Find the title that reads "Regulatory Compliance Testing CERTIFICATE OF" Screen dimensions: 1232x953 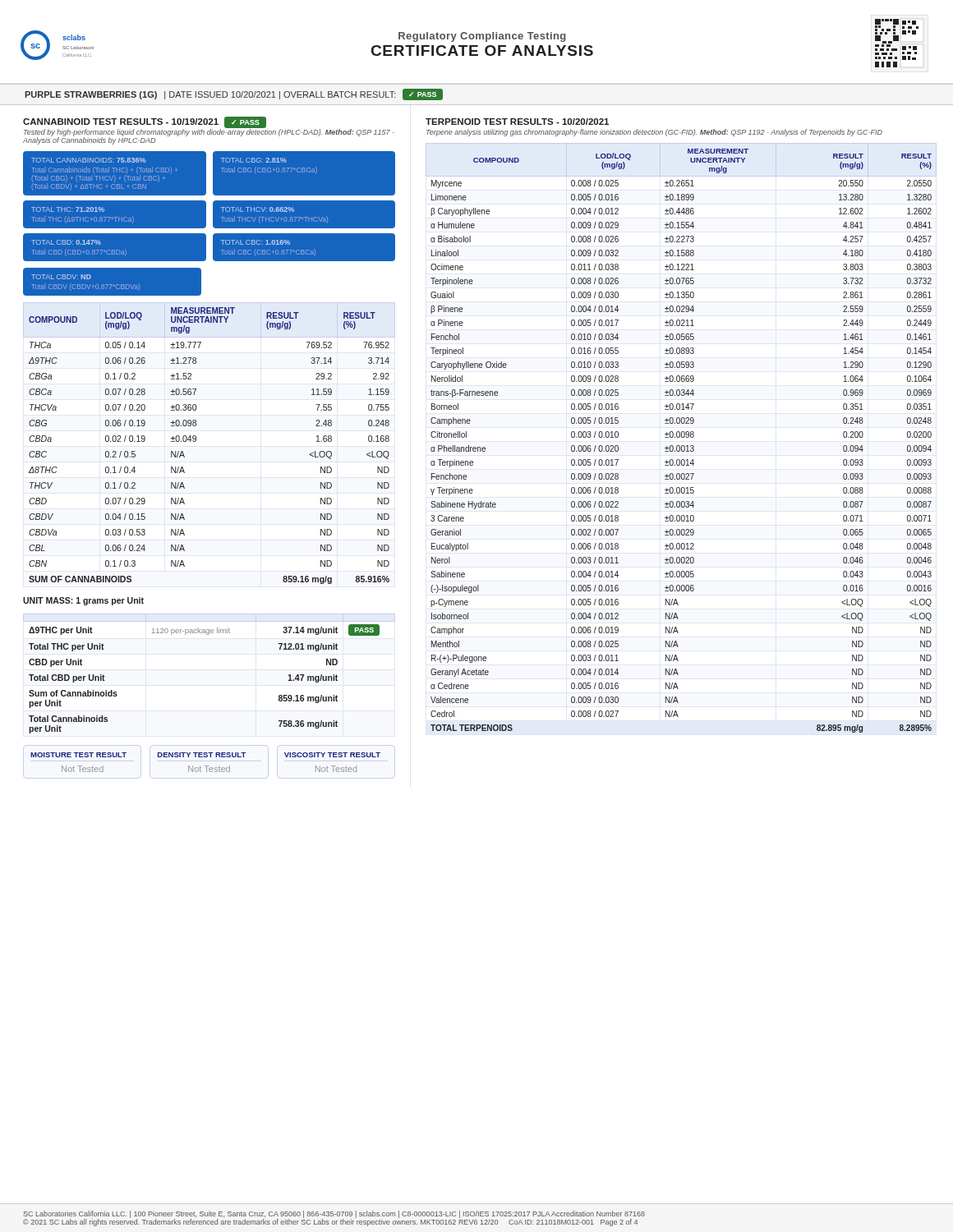click(x=482, y=45)
